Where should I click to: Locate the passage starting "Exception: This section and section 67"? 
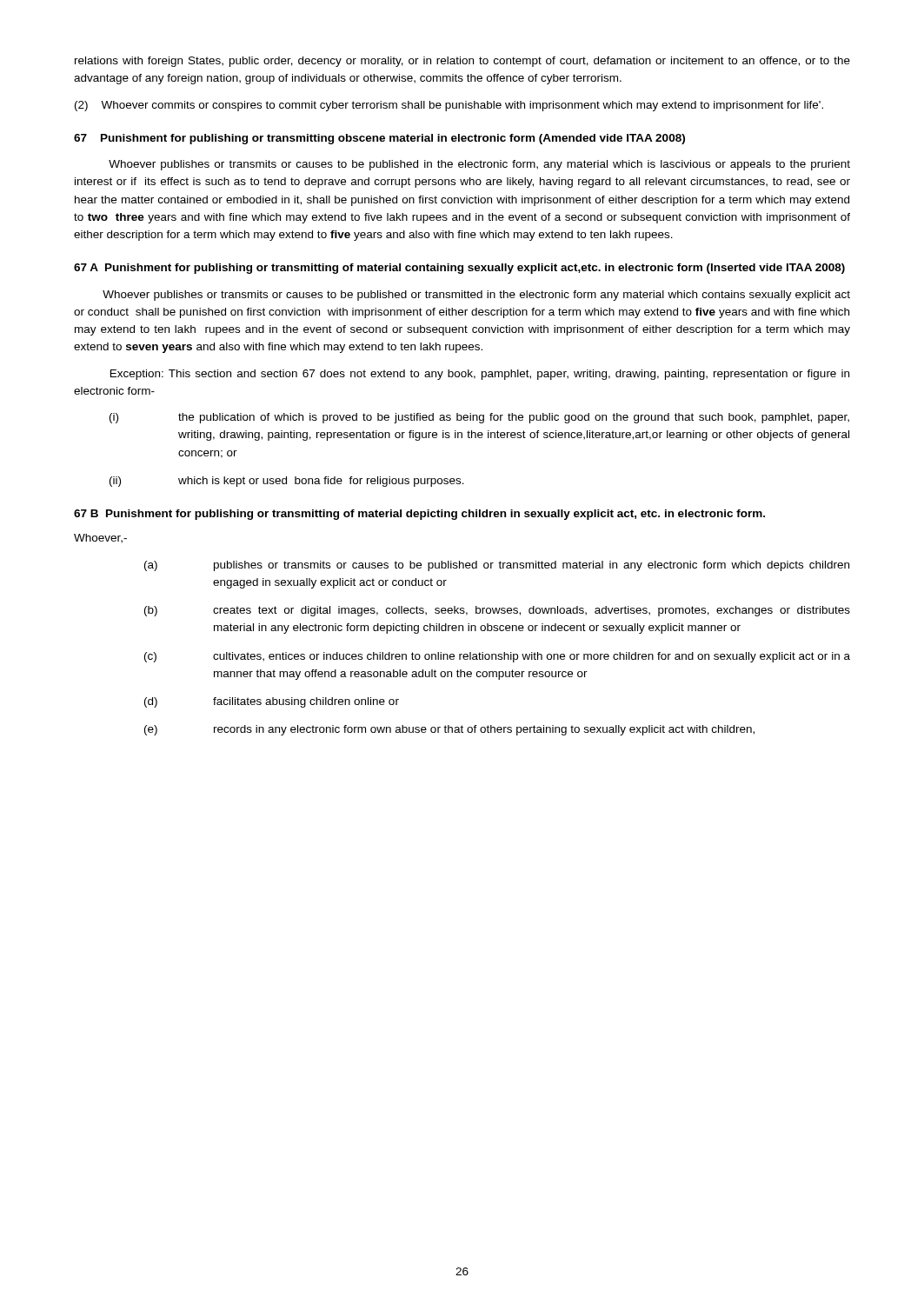click(462, 382)
